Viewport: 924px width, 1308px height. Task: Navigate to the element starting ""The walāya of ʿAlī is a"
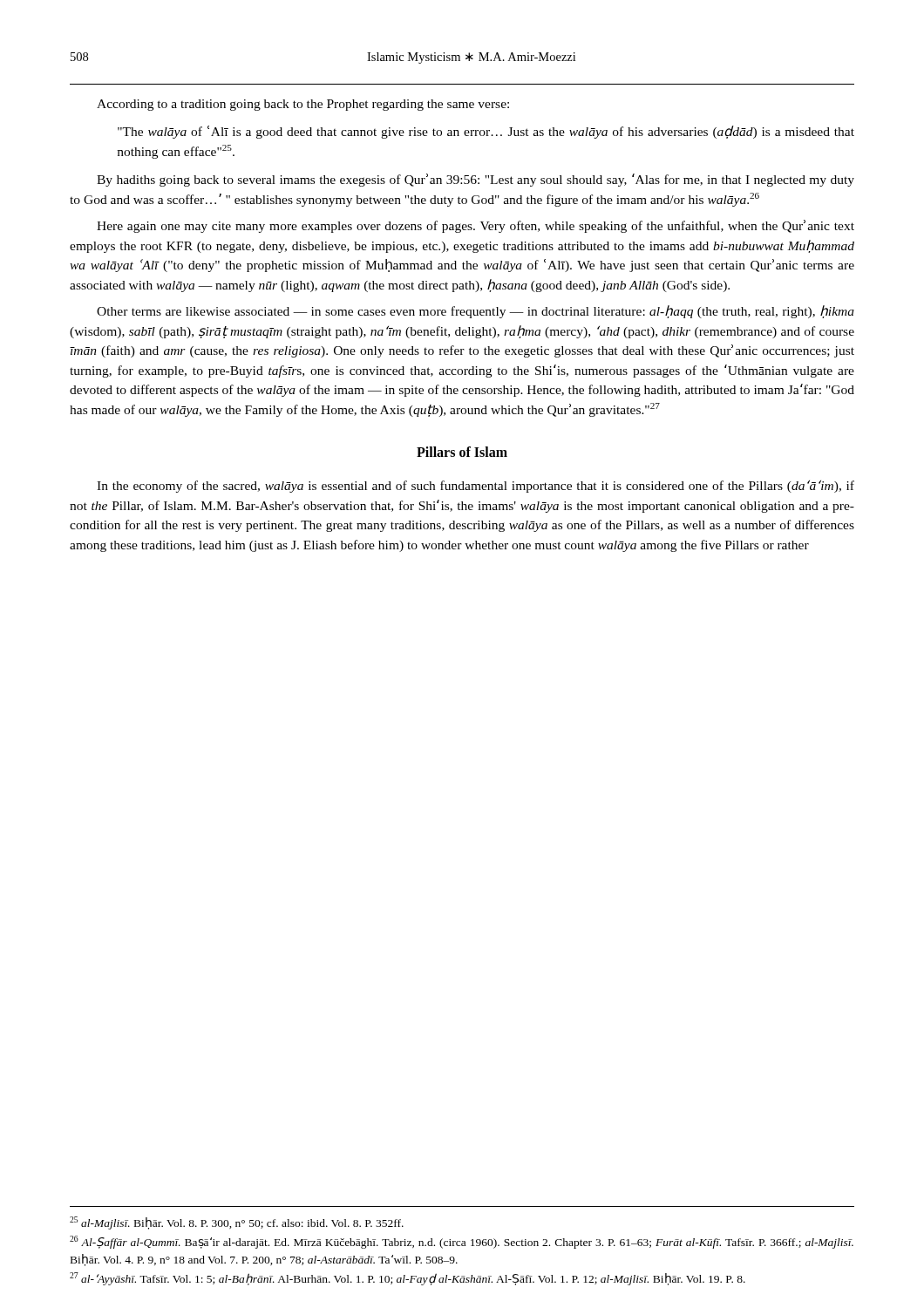click(486, 142)
